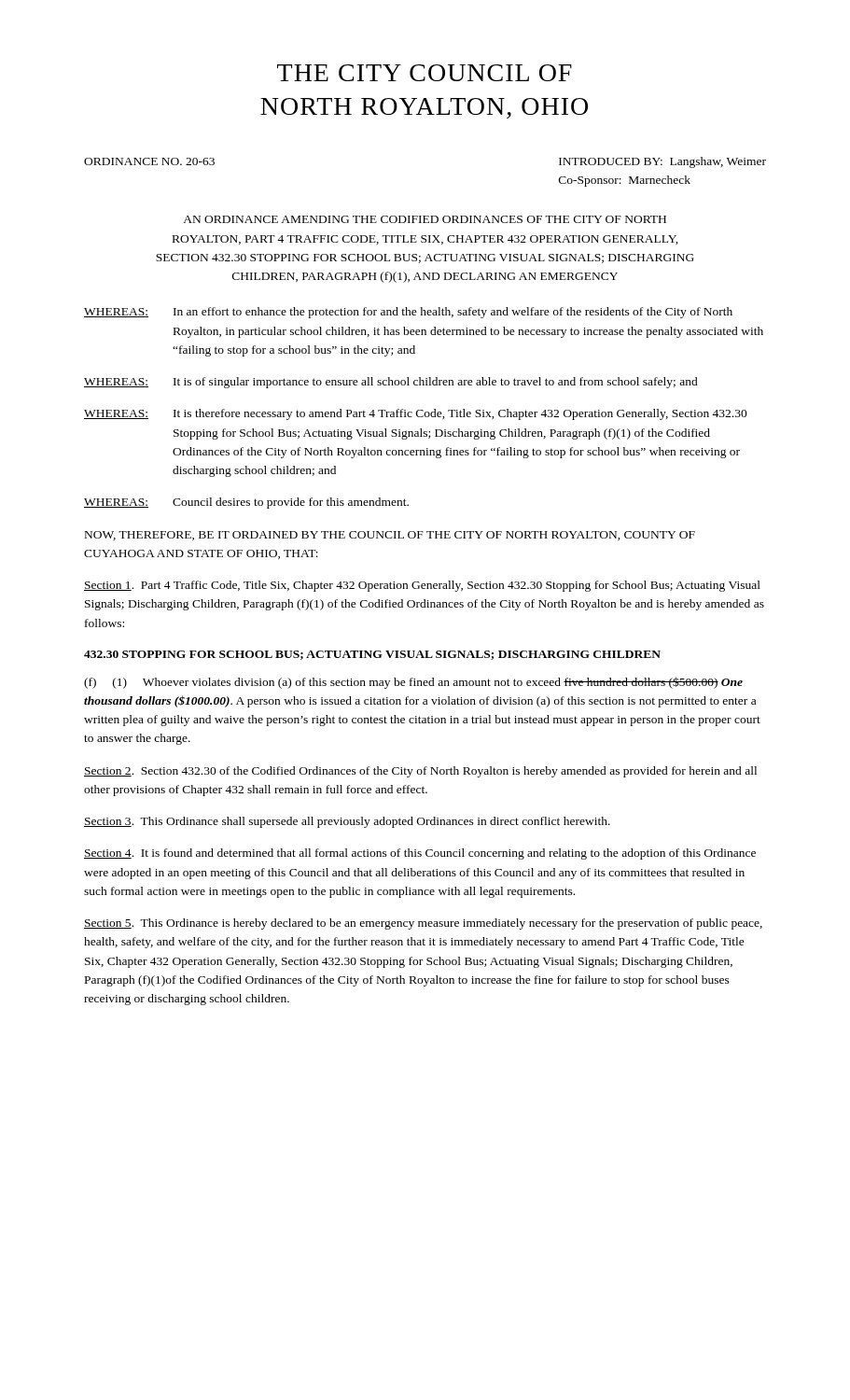
Task: Locate the block of text that opens with "WHEREAS: It is therefore necessary to amend"
Action: (x=425, y=442)
